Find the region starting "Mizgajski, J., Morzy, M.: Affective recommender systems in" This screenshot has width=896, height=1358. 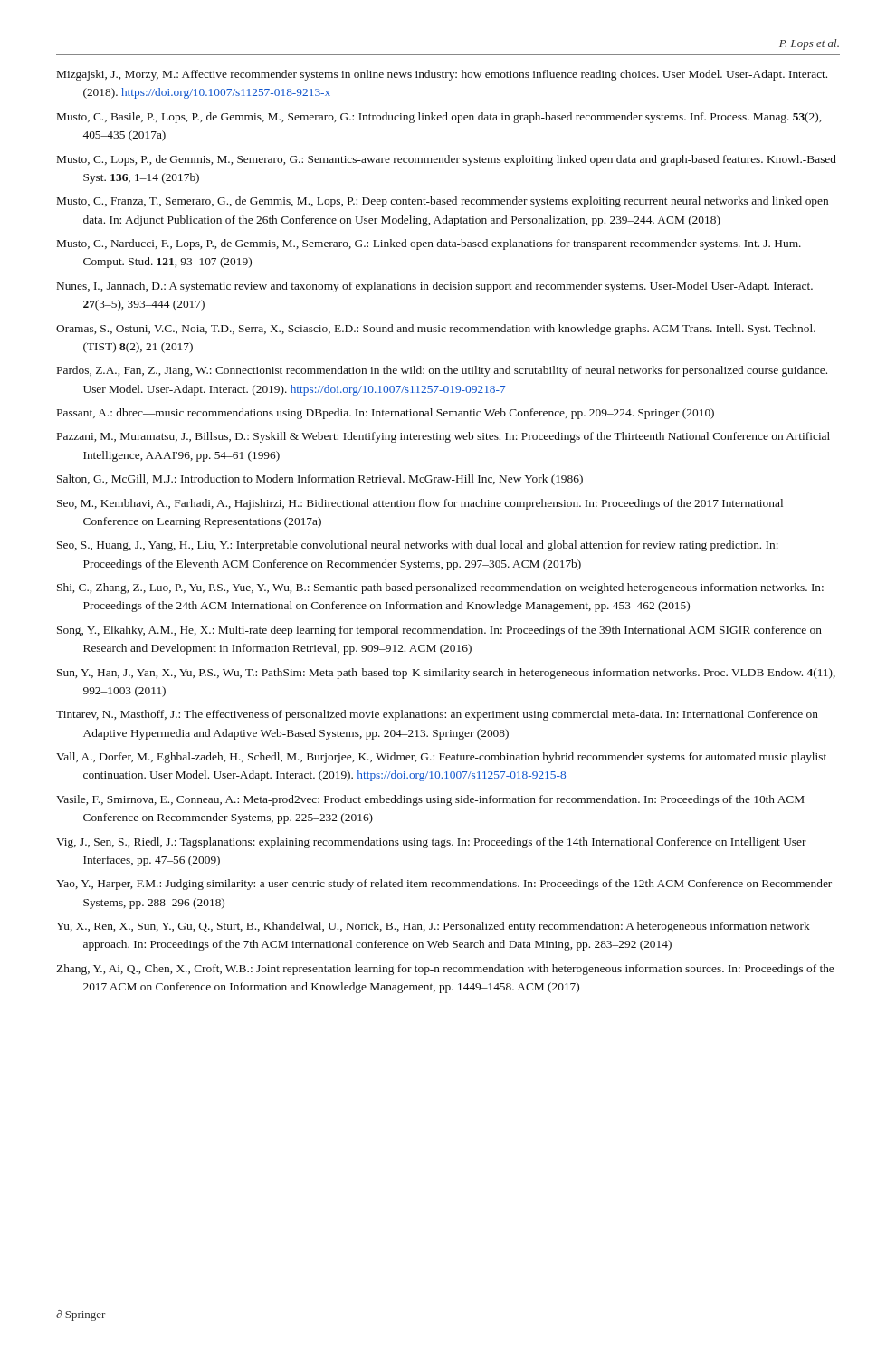[x=442, y=83]
